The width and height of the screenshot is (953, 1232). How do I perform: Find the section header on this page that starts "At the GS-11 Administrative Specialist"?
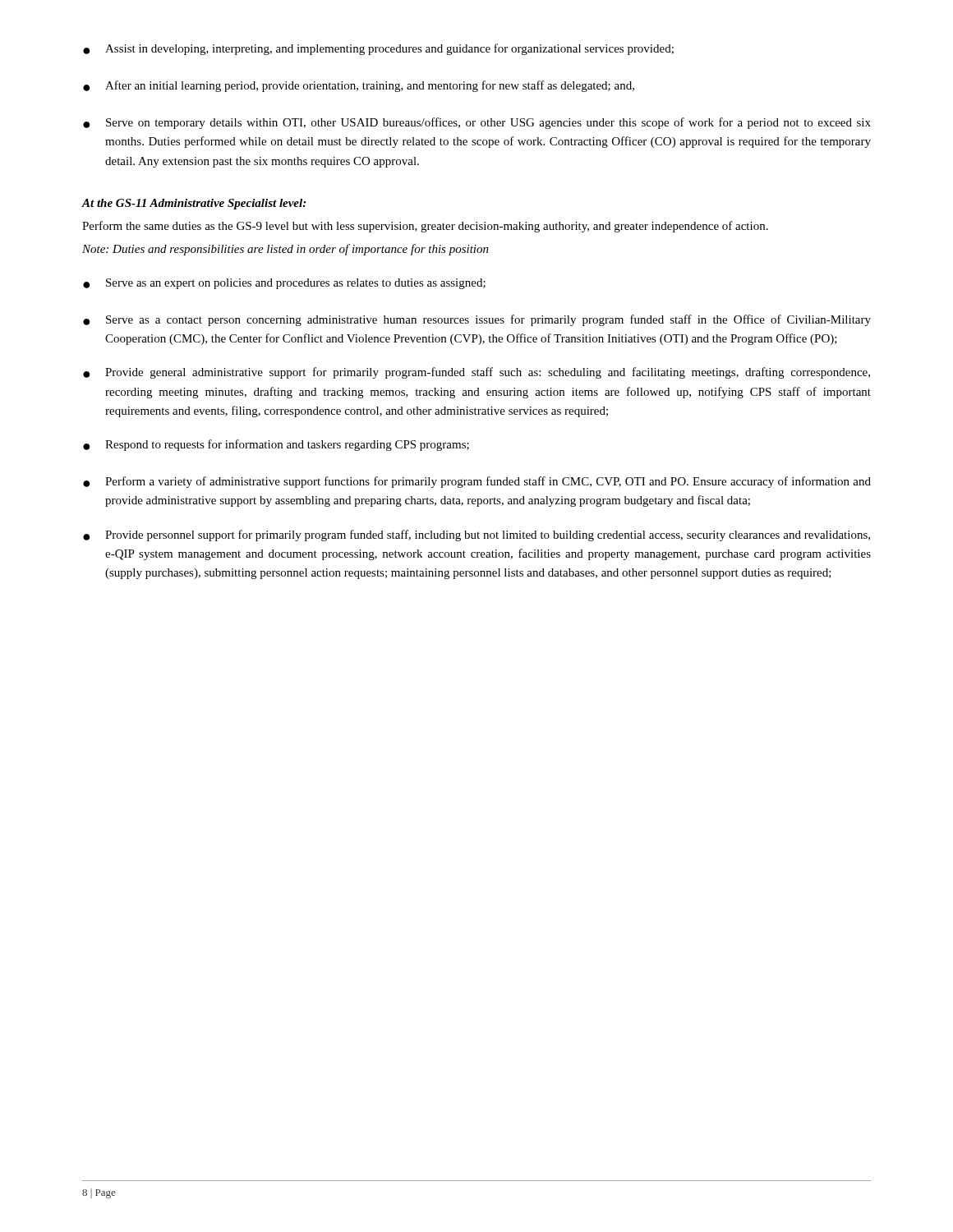(x=194, y=203)
